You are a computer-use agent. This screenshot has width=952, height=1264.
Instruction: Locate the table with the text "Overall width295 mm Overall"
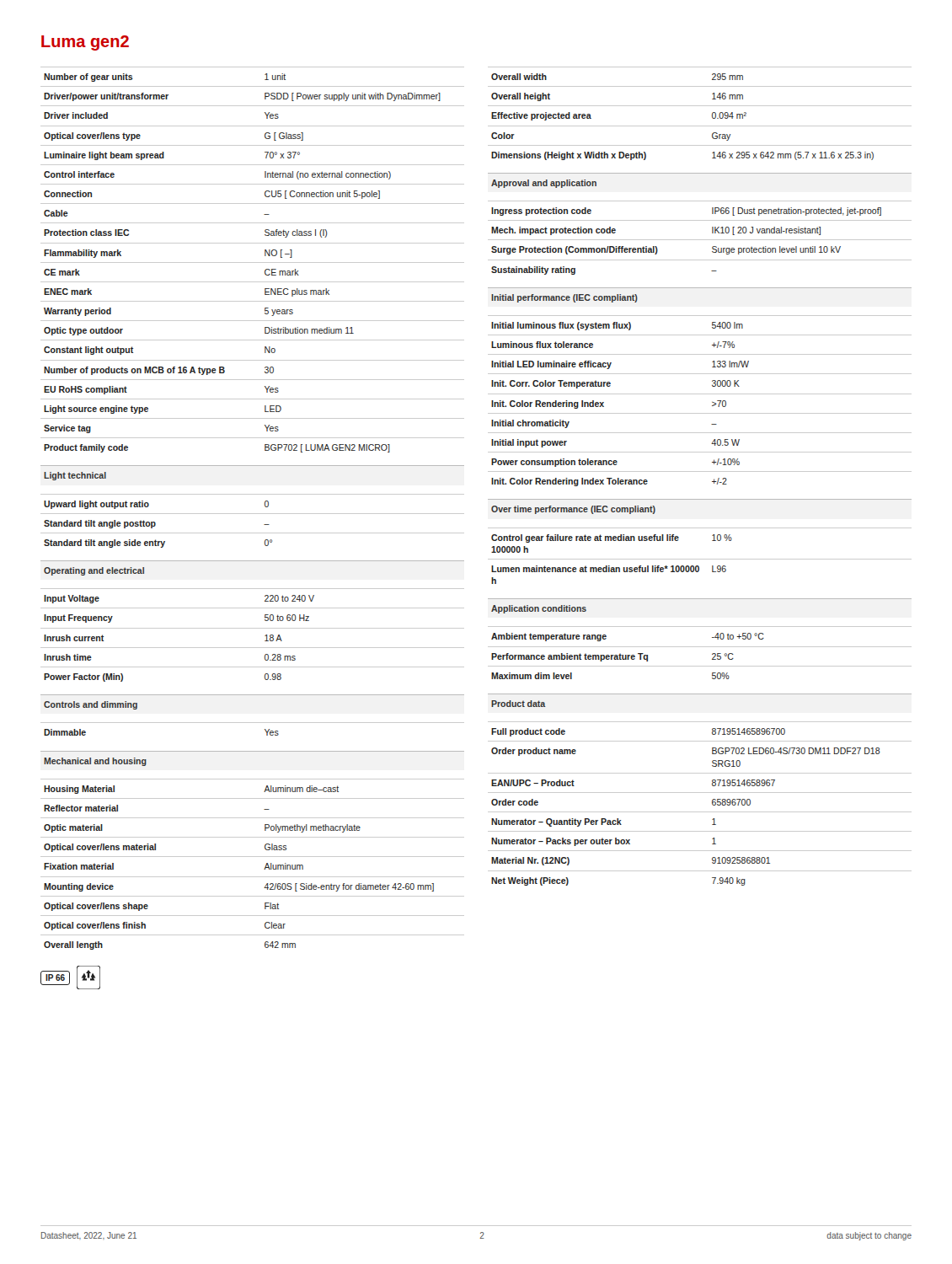(x=700, y=115)
